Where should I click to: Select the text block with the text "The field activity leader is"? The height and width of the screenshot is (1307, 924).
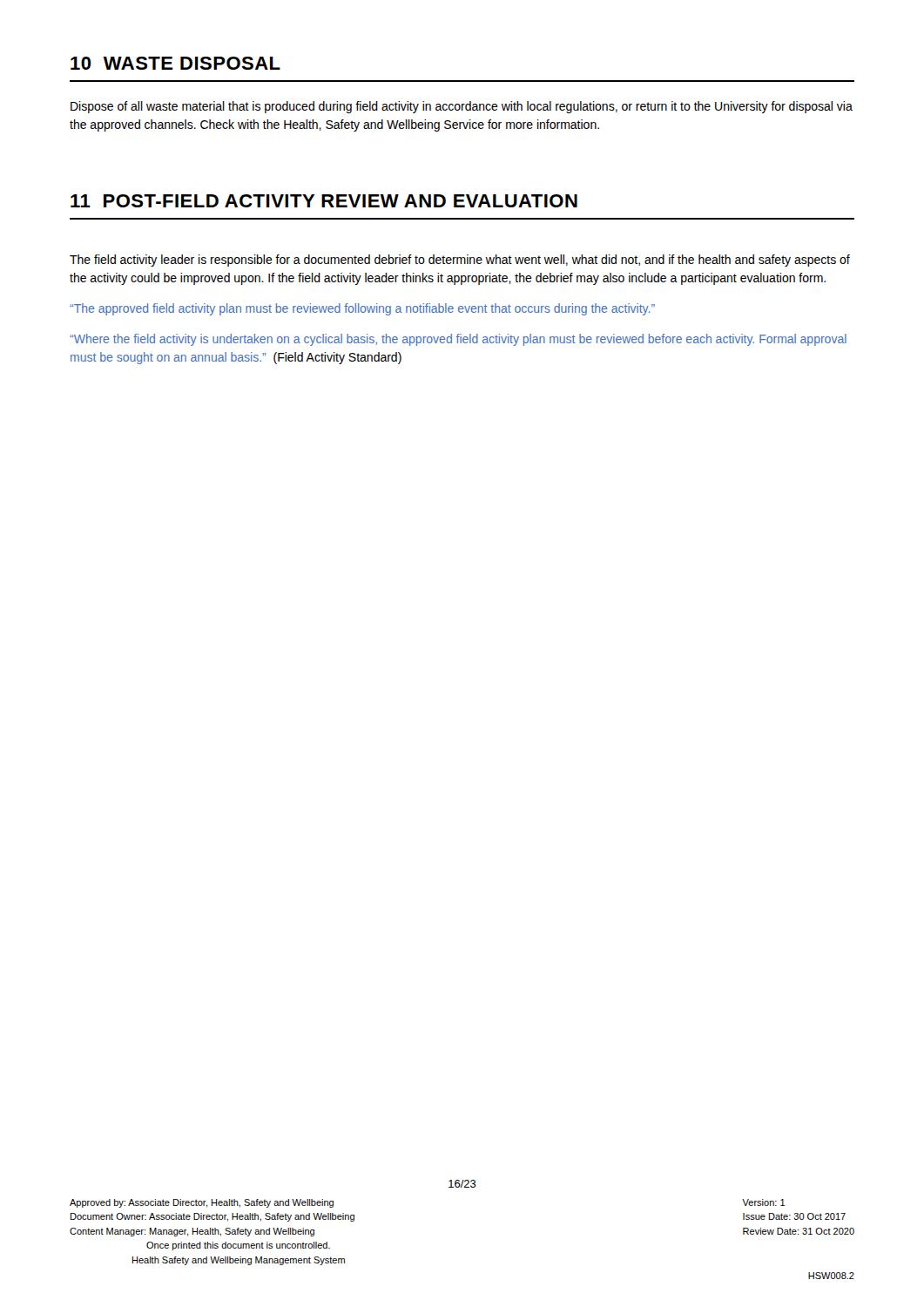[x=460, y=269]
